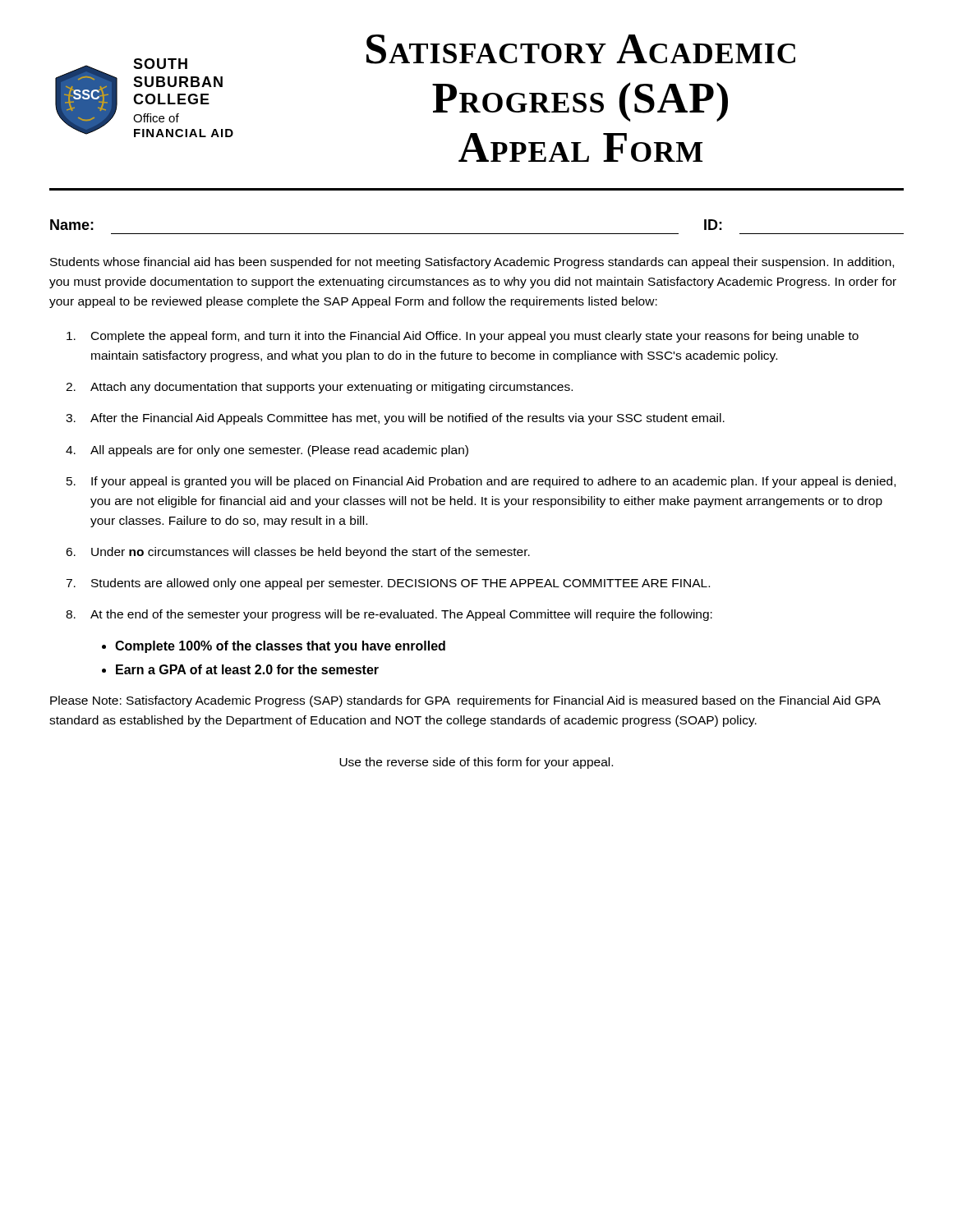Viewport: 953px width, 1232px height.
Task: Select the element starting "2. Attach any documentation"
Action: (x=485, y=387)
